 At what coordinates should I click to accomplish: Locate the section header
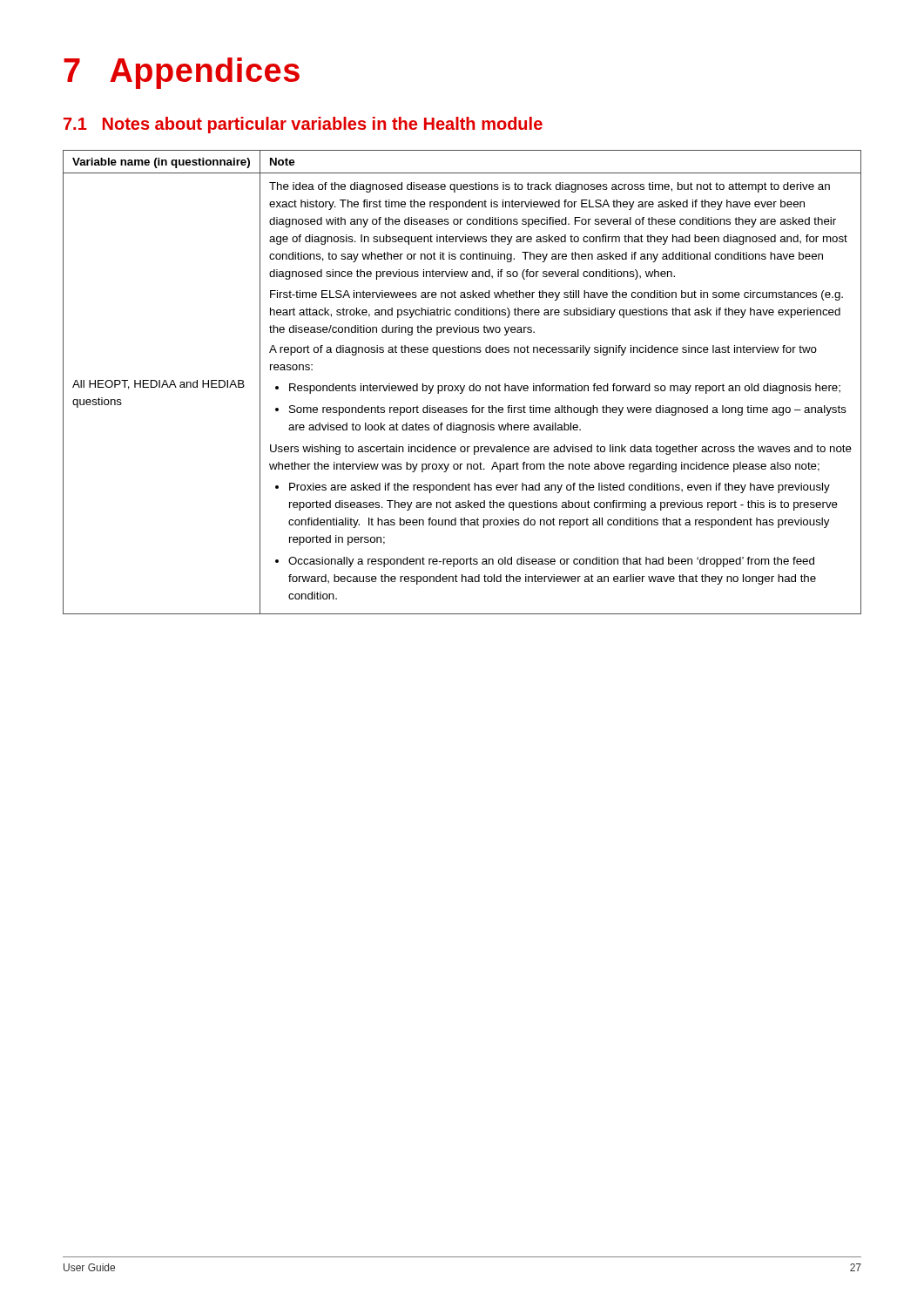point(303,124)
